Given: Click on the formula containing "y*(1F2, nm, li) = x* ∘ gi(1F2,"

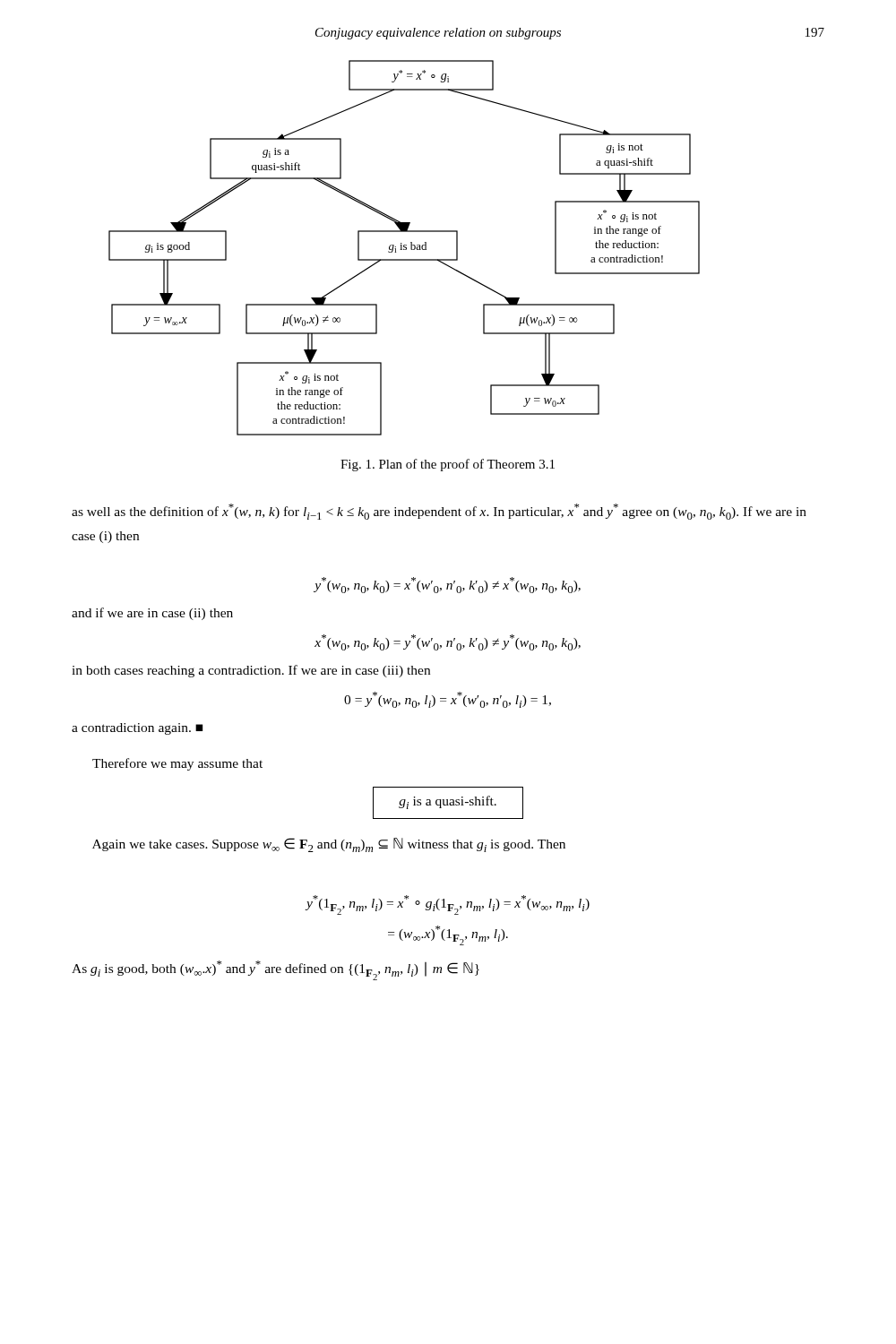Looking at the screenshot, I should click(448, 919).
